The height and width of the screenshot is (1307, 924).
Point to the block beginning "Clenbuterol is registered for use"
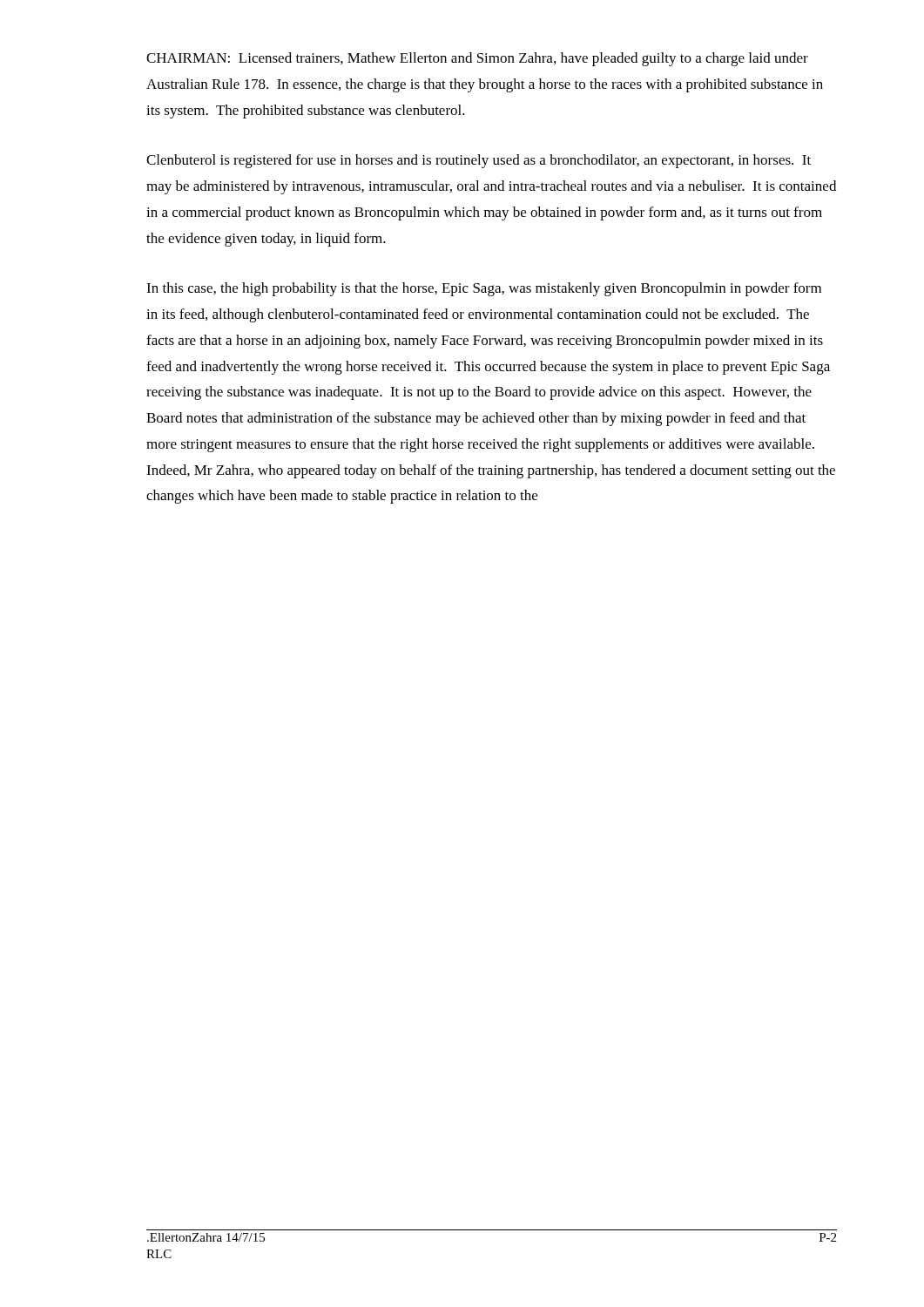pos(491,199)
